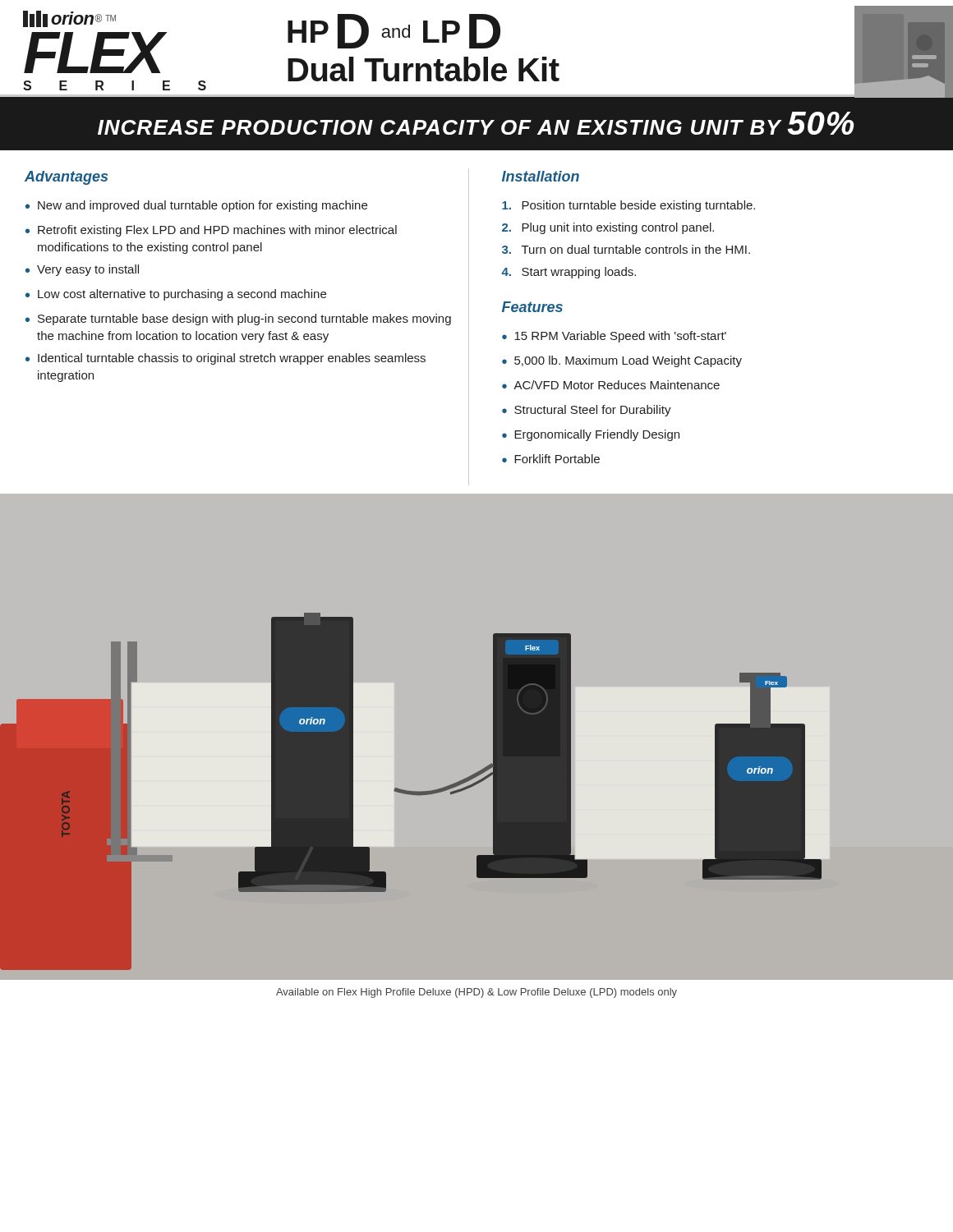Point to the passage starting "• 15 RPM Variable Speed with 'soft-start'"
Viewport: 953px width, 1232px height.
click(614, 337)
